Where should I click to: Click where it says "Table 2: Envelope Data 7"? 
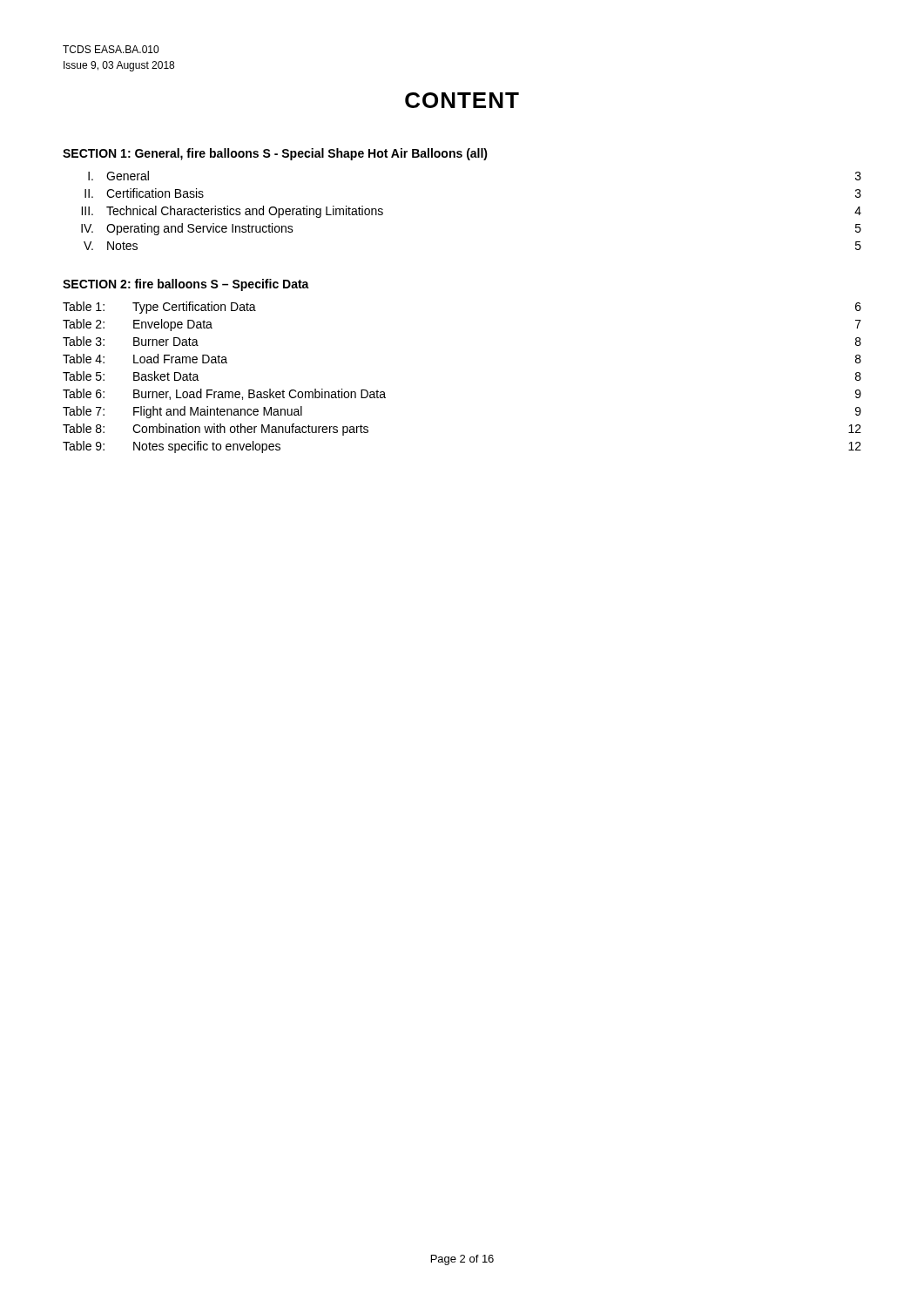click(x=83, y=325)
